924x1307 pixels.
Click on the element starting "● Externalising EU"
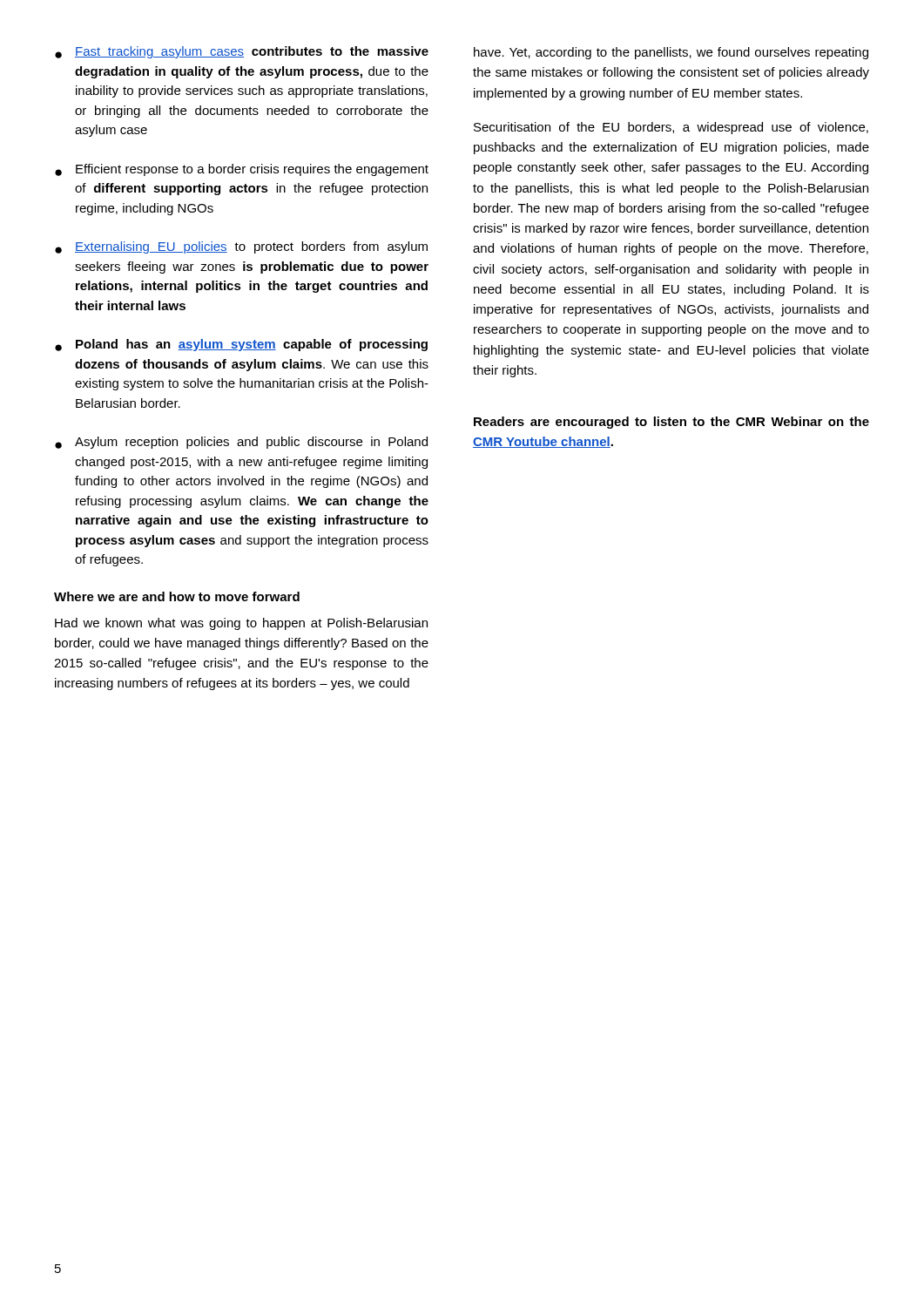(241, 276)
